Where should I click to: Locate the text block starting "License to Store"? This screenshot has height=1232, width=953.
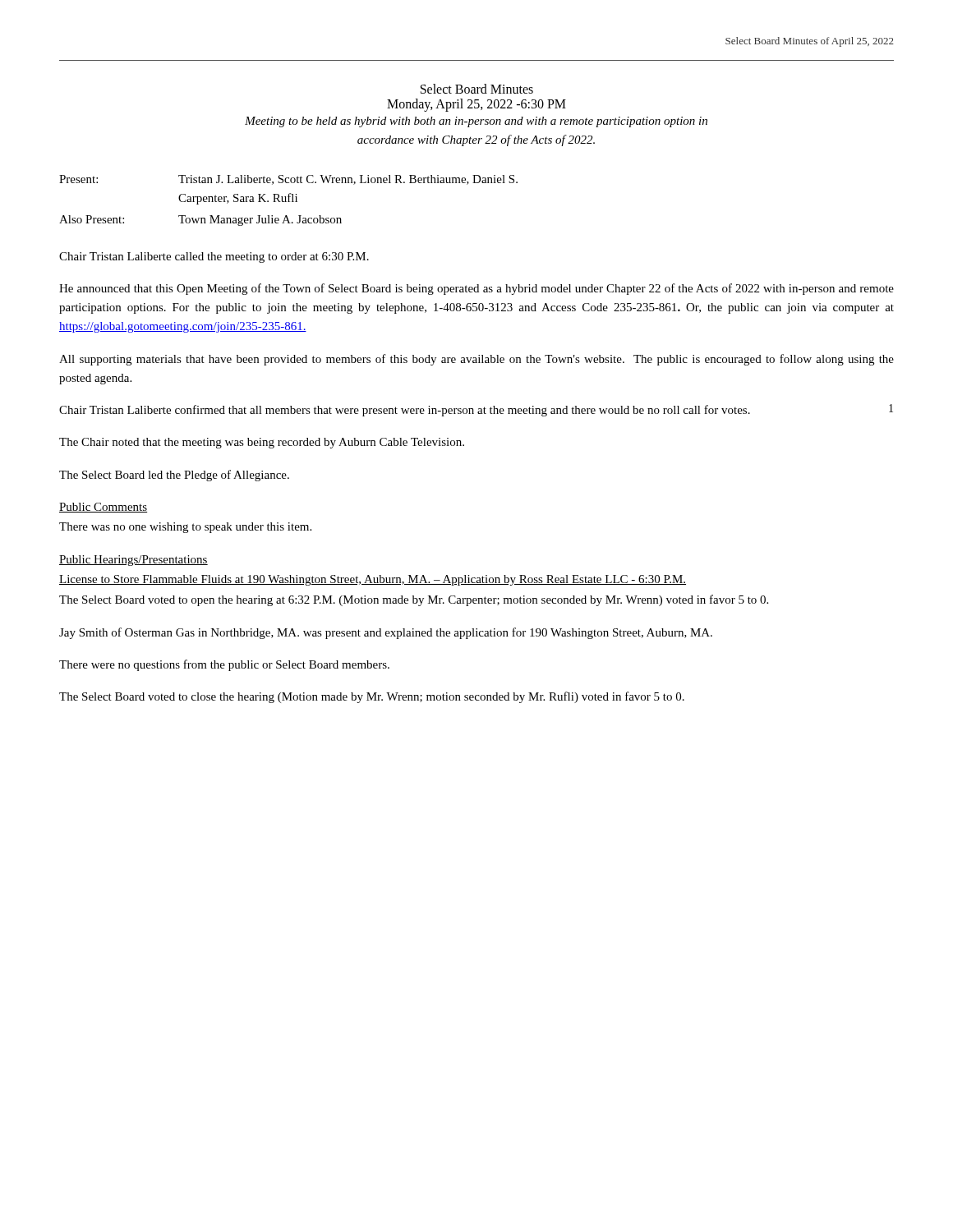pyautogui.click(x=373, y=579)
